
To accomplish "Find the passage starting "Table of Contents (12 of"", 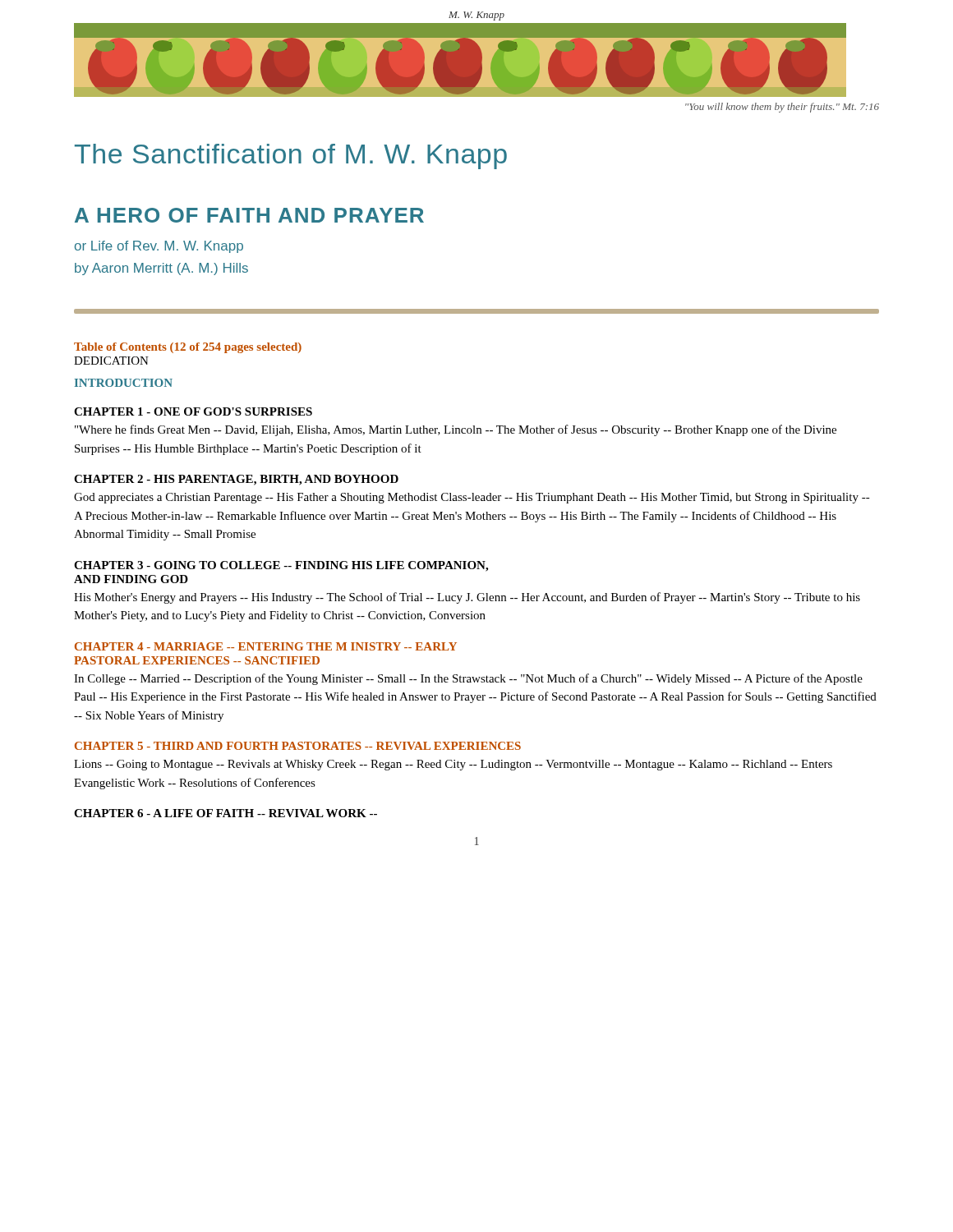I will tap(188, 354).
